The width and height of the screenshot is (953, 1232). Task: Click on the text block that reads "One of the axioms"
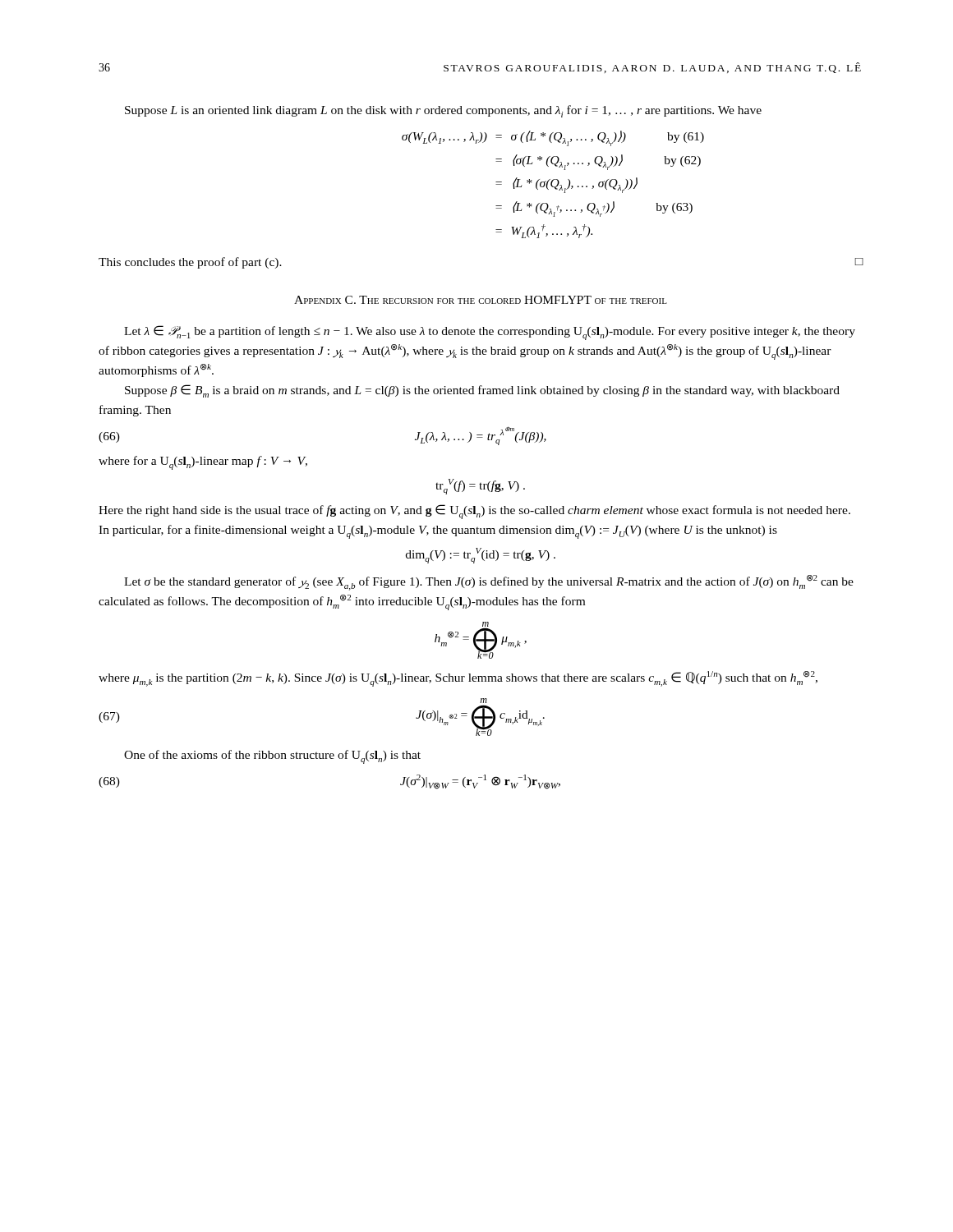(x=272, y=756)
